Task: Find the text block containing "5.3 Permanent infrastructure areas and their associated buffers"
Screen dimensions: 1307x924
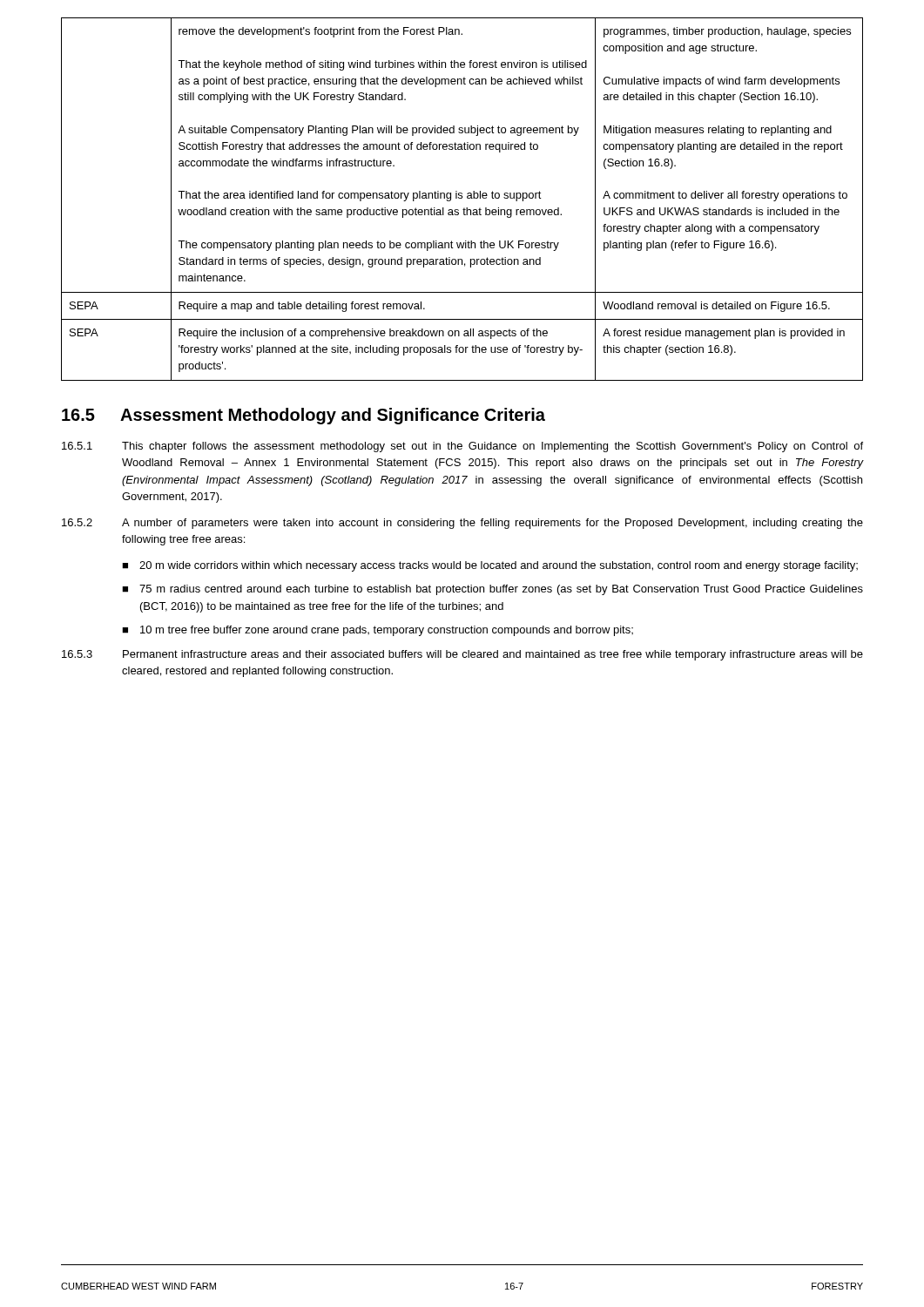Action: click(462, 663)
